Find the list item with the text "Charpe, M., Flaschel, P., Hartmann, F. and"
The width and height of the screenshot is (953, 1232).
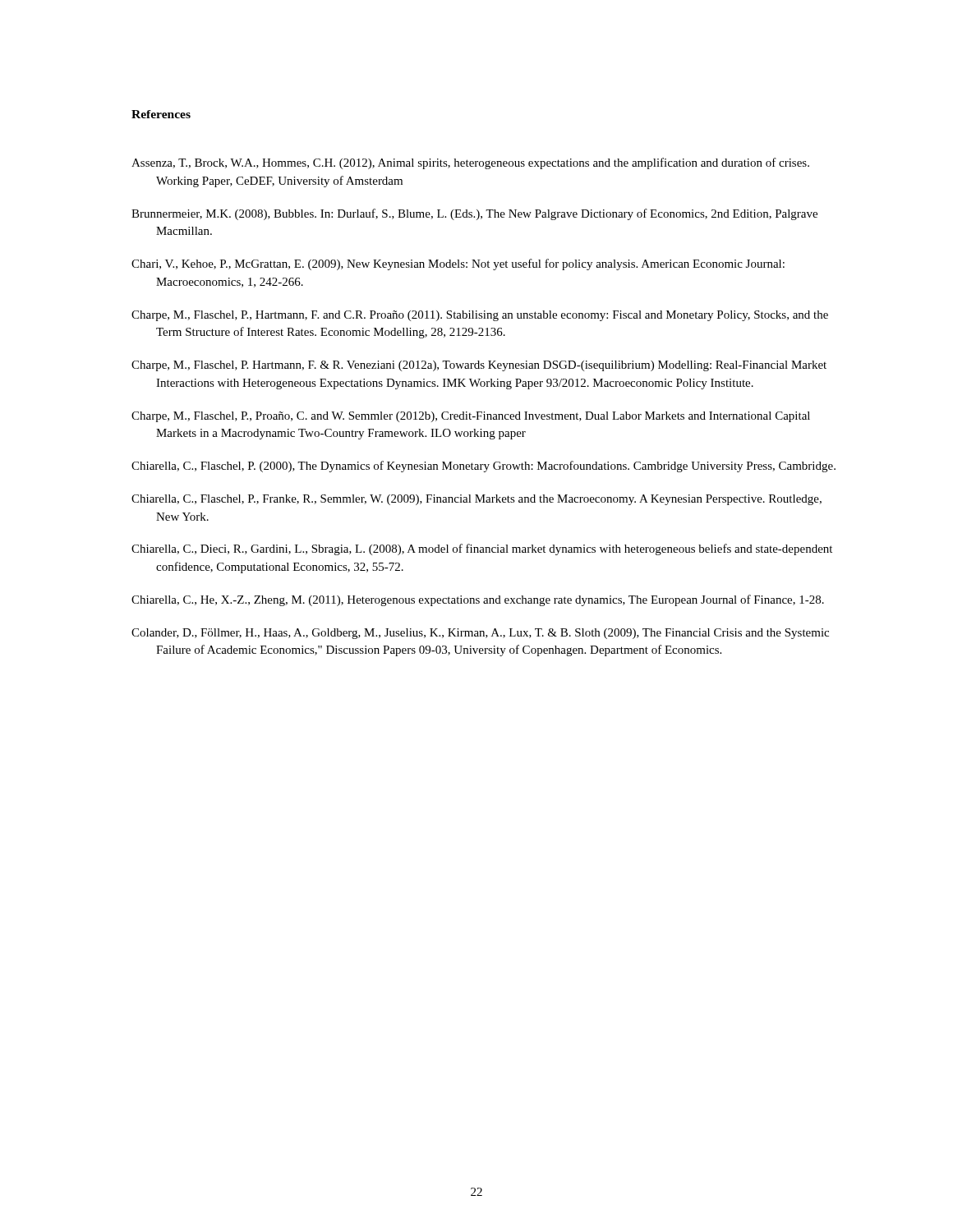480,323
